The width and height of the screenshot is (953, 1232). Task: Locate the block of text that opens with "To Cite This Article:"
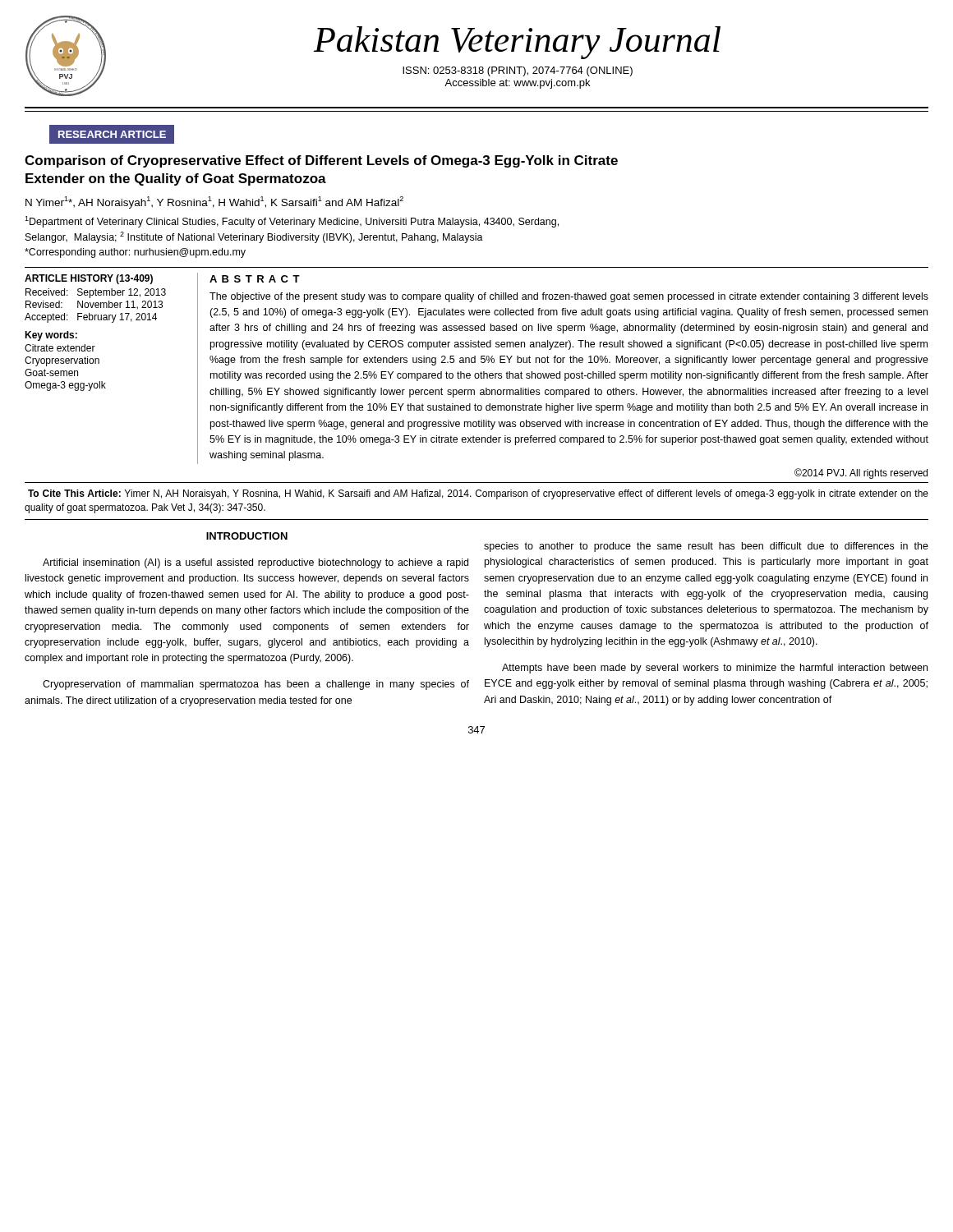(x=476, y=500)
